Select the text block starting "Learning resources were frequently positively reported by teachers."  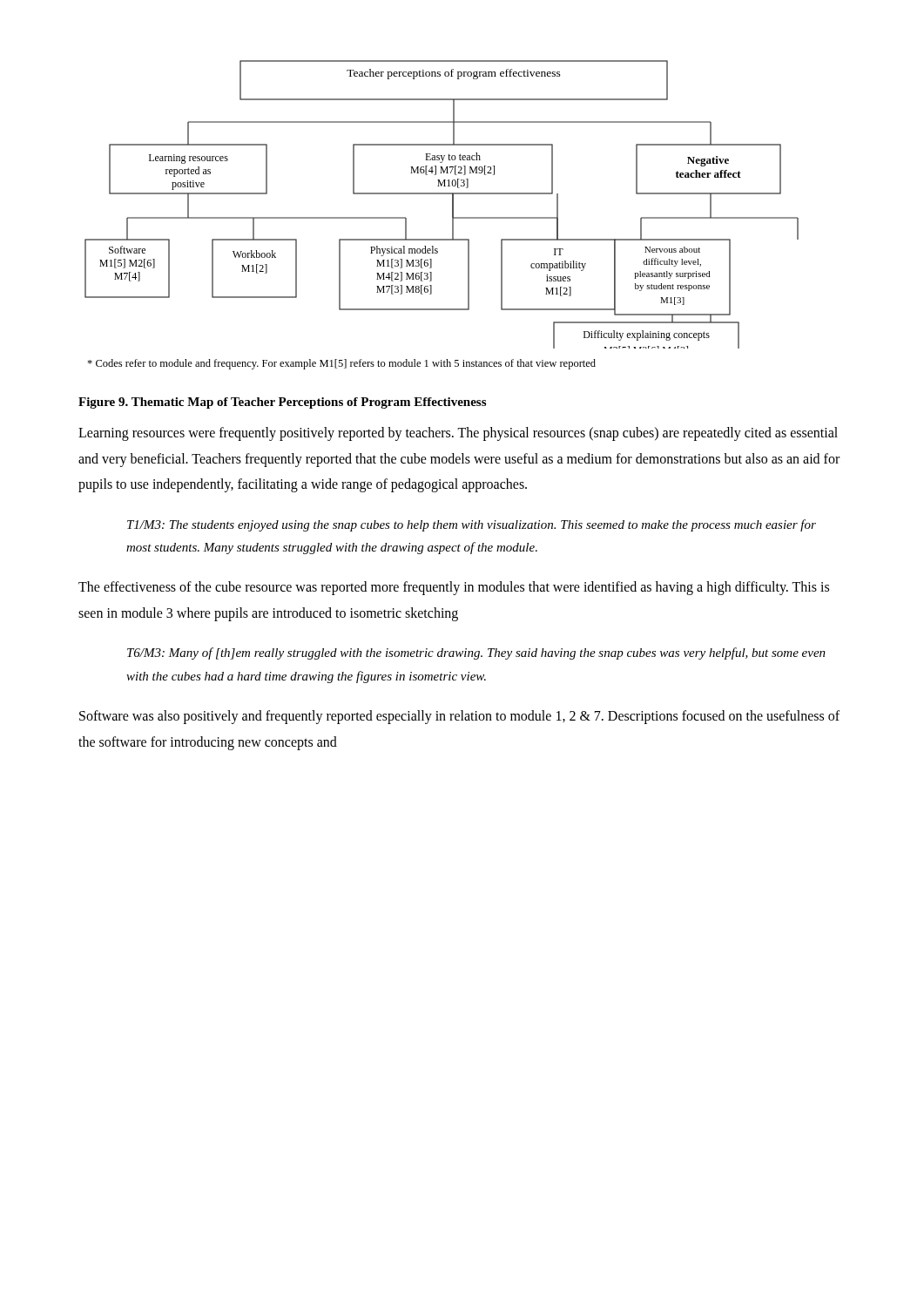click(x=459, y=458)
